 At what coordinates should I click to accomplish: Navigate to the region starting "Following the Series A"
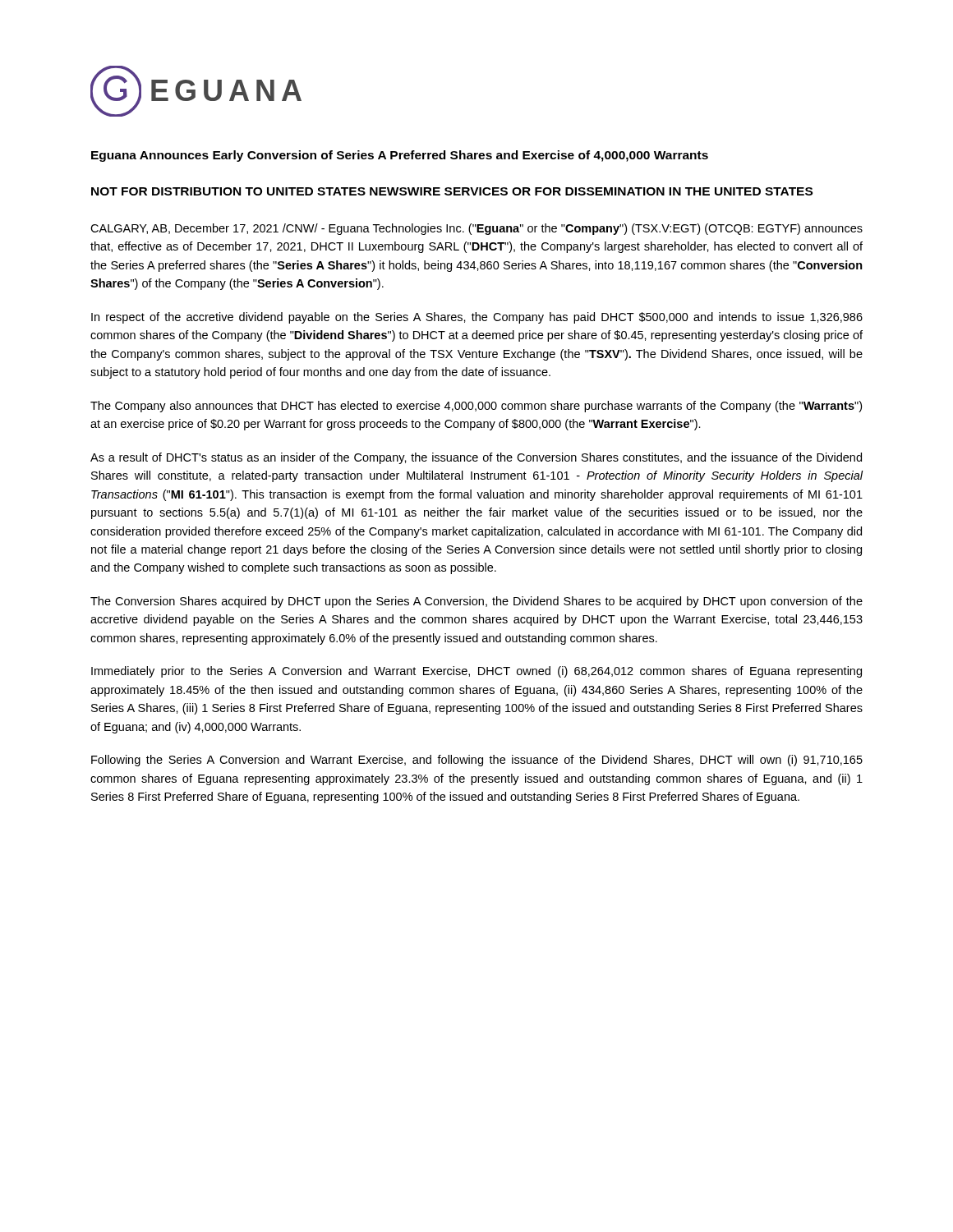476,779
